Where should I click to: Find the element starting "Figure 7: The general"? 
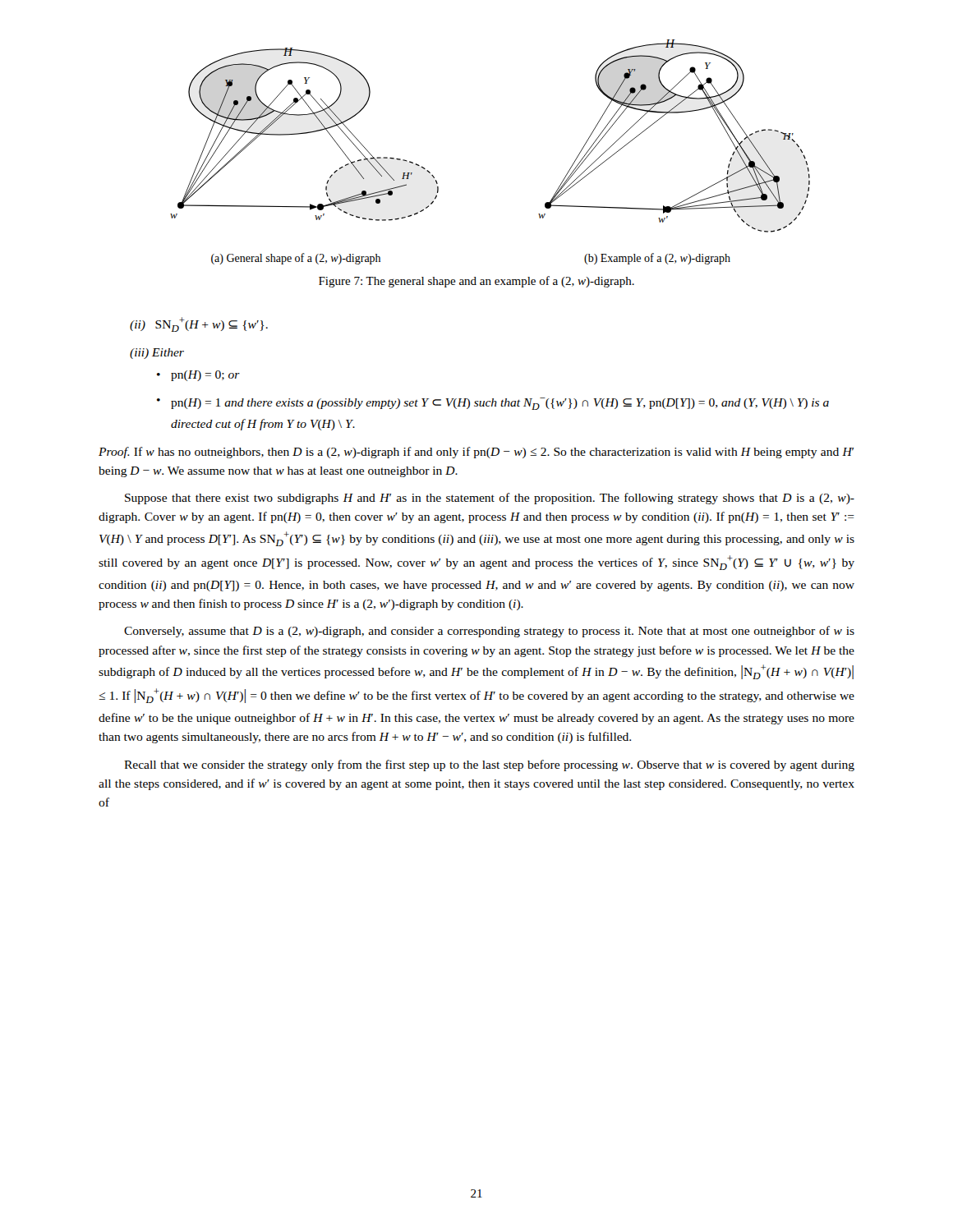476,281
